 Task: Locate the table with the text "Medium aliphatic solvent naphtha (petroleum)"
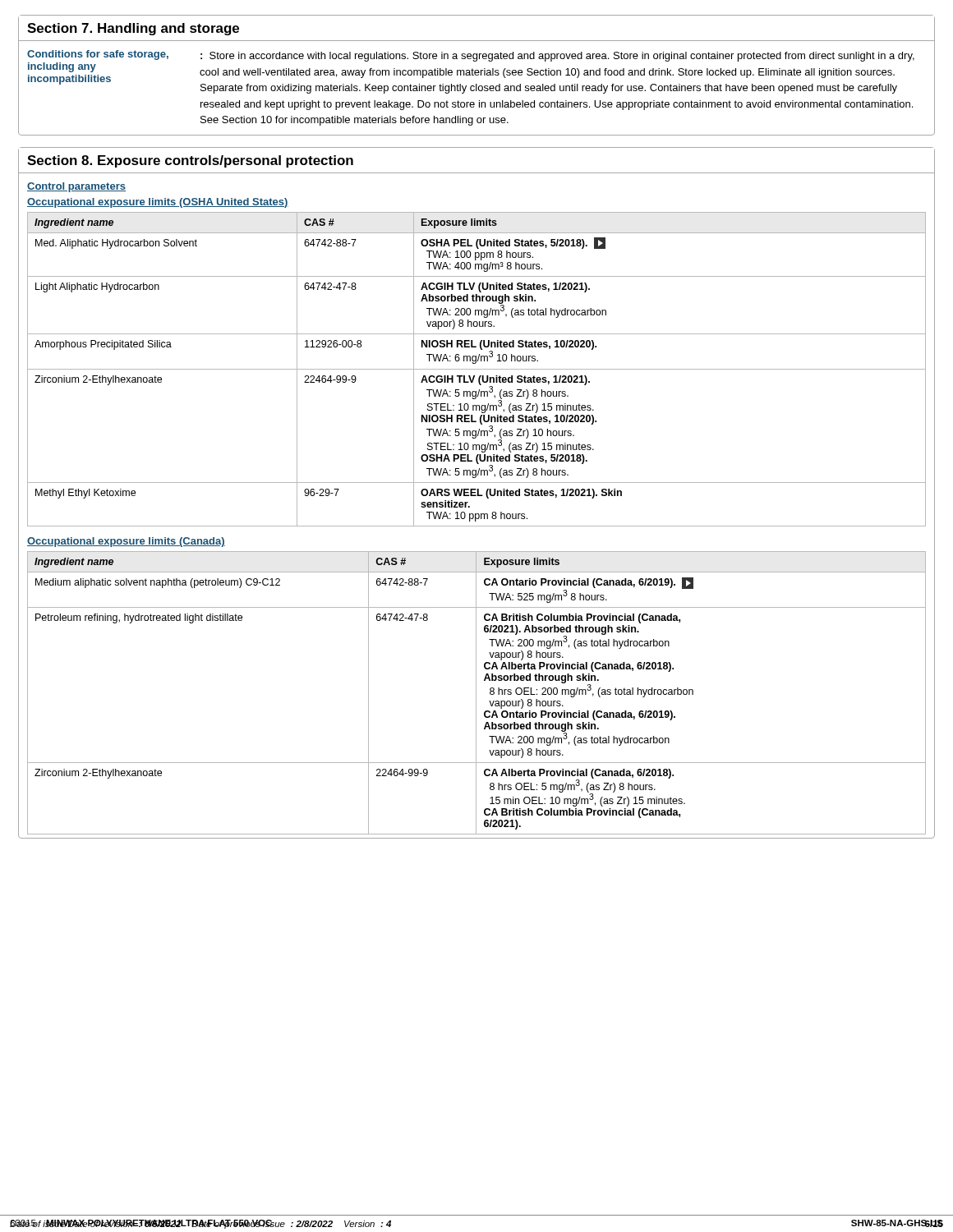(476, 693)
